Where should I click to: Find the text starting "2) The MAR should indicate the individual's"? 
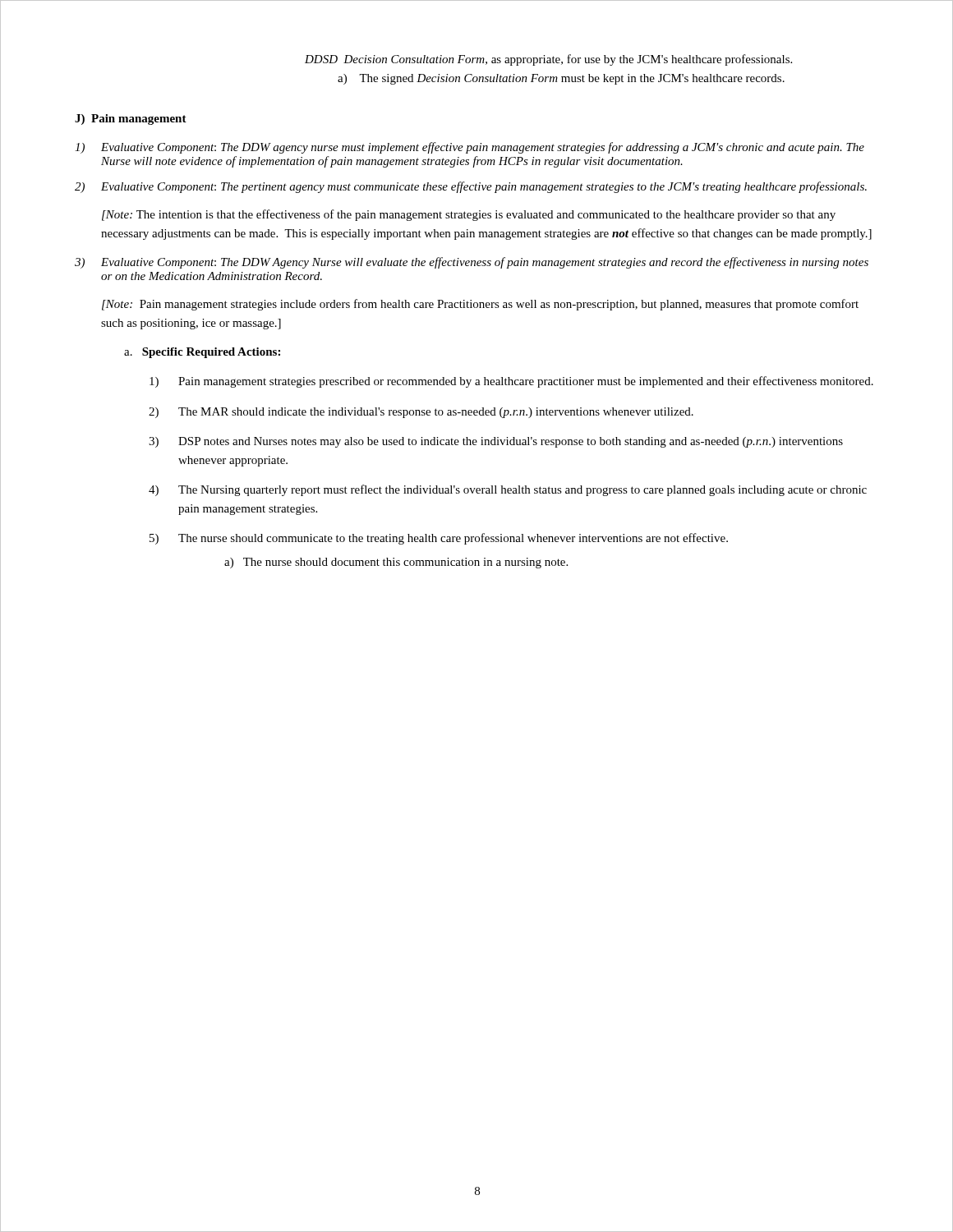[513, 411]
